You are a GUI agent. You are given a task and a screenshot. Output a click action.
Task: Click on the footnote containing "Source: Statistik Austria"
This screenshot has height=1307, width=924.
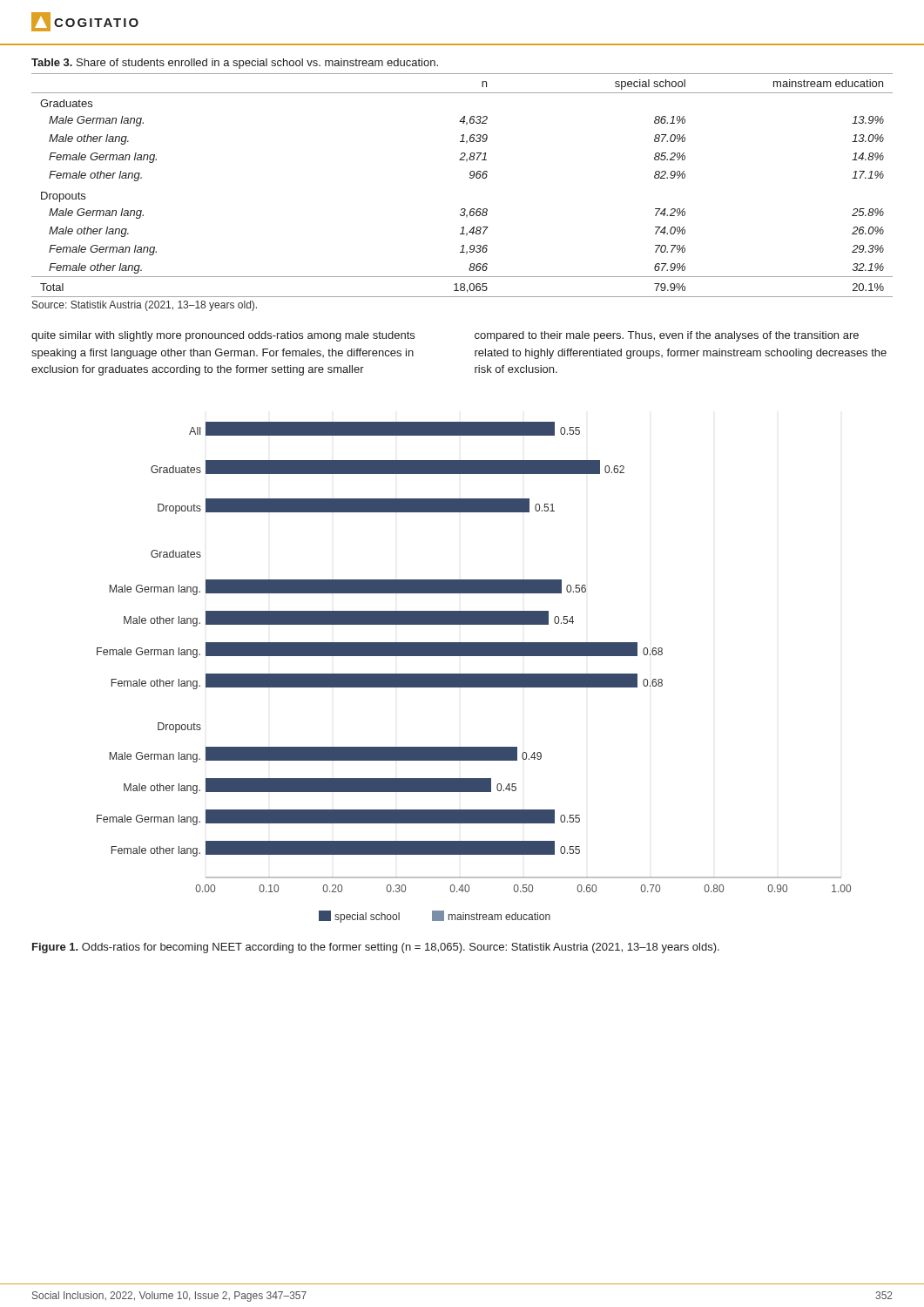coord(145,305)
